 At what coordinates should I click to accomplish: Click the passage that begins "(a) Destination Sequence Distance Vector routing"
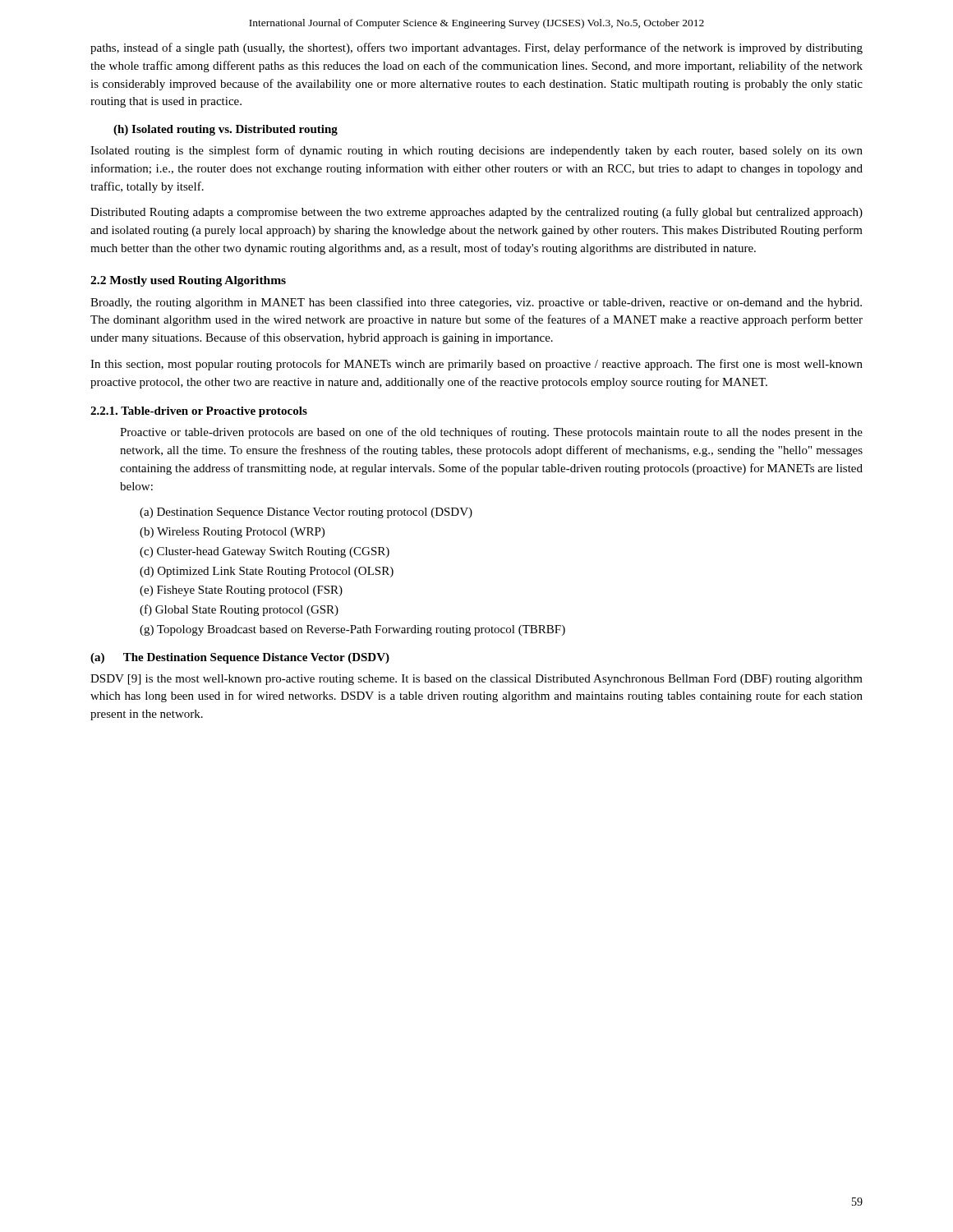coord(306,512)
